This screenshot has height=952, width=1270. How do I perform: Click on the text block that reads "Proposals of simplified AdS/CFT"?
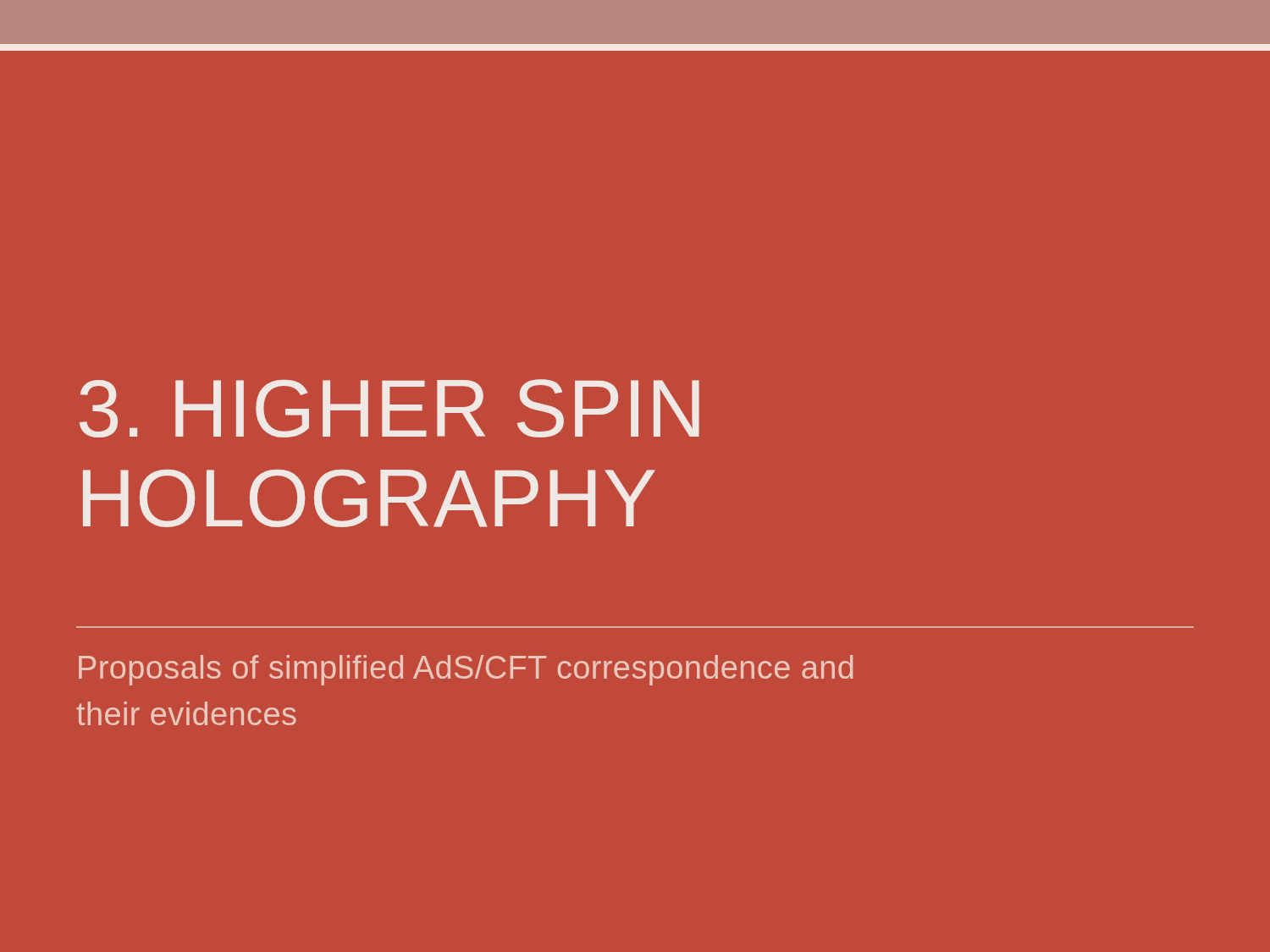click(x=542, y=691)
